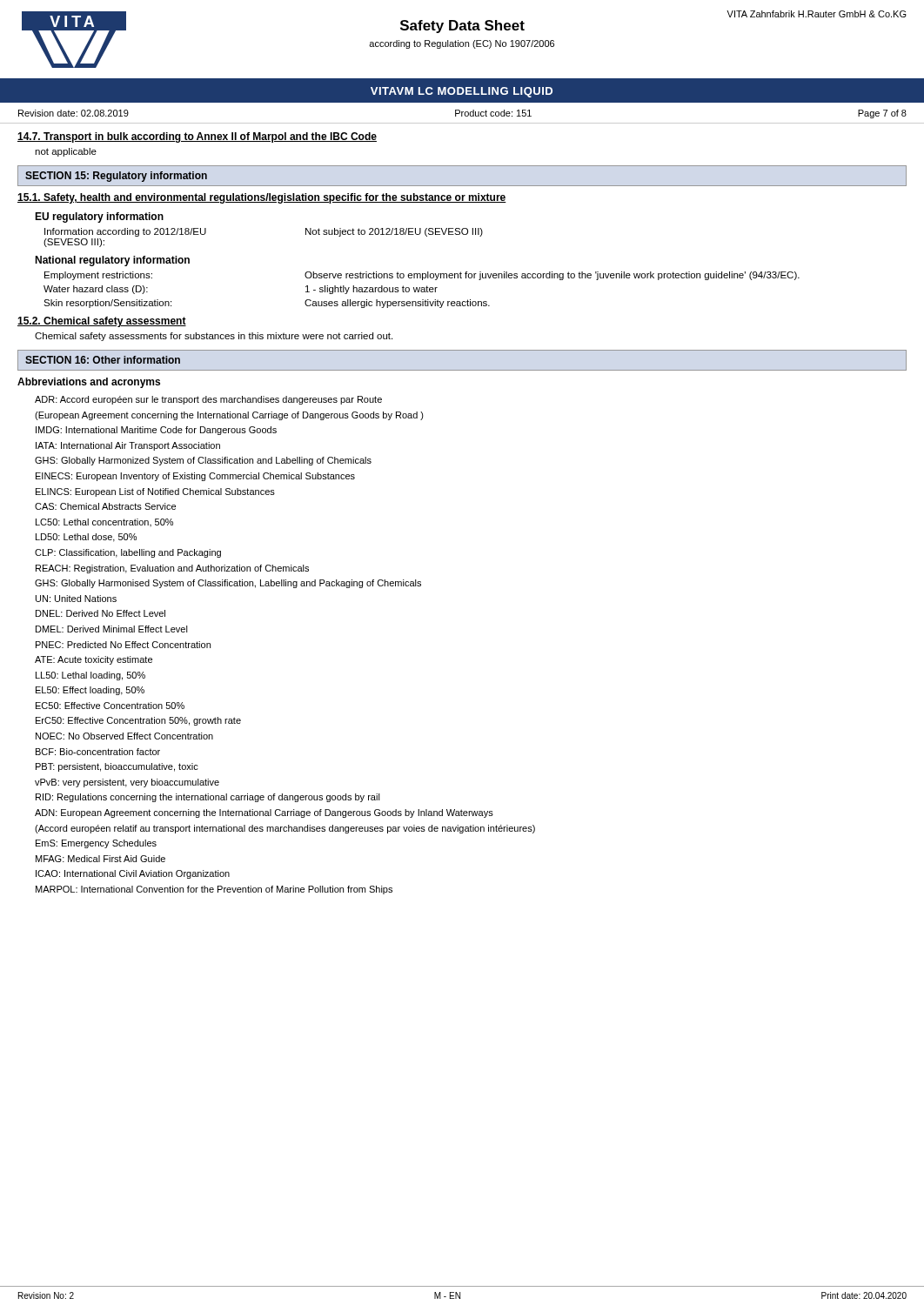924x1305 pixels.
Task: Click on the region starting "IATA: International Air Transport Association"
Action: tap(128, 445)
